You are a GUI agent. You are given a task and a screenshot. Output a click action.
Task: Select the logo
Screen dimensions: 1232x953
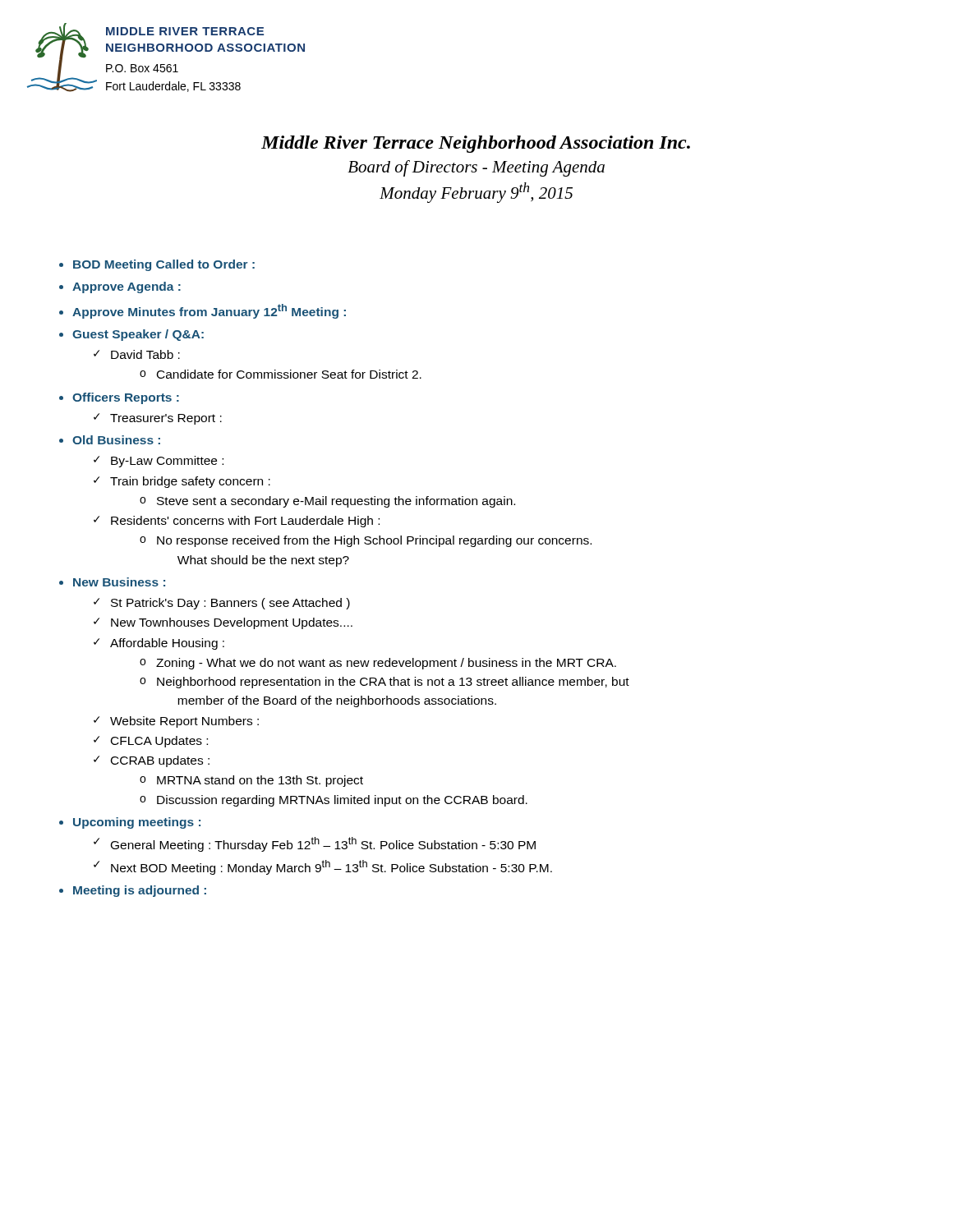60,60
